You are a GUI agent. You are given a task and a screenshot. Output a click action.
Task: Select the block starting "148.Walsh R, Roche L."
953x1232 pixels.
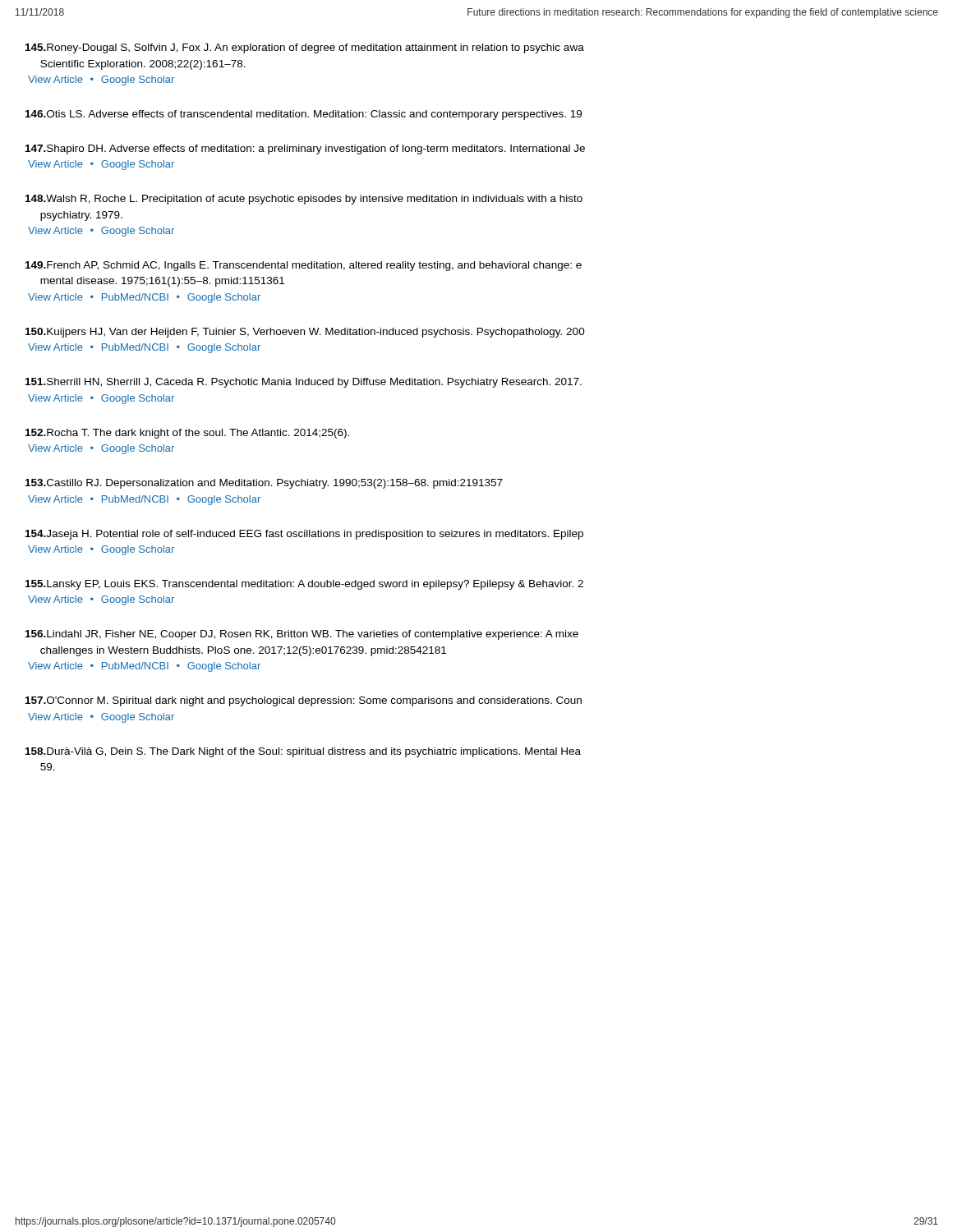click(304, 200)
